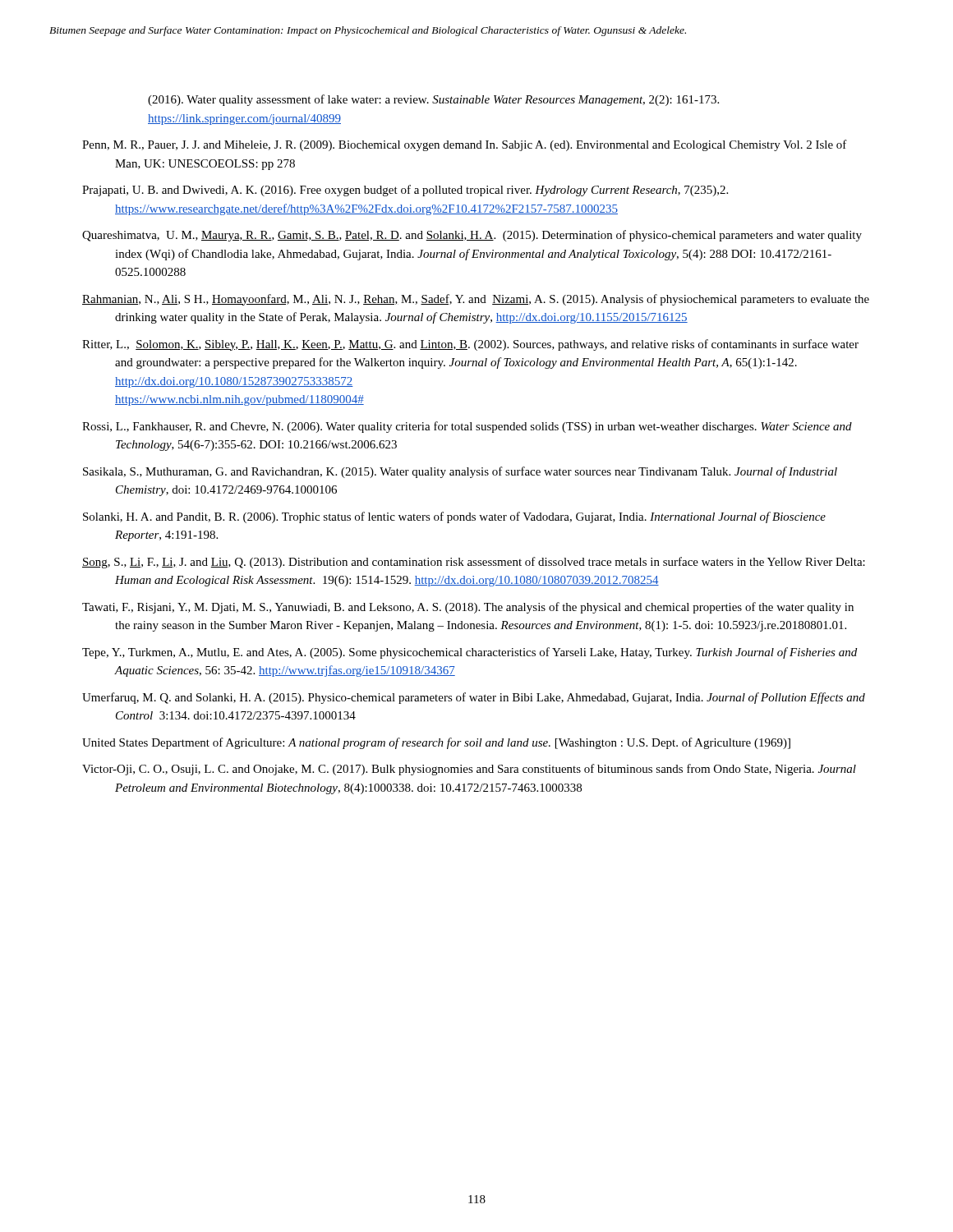953x1232 pixels.
Task: Locate the block of text that opens with "Rossi, L., Fankhauser, R. and Chevre,"
Action: click(467, 435)
